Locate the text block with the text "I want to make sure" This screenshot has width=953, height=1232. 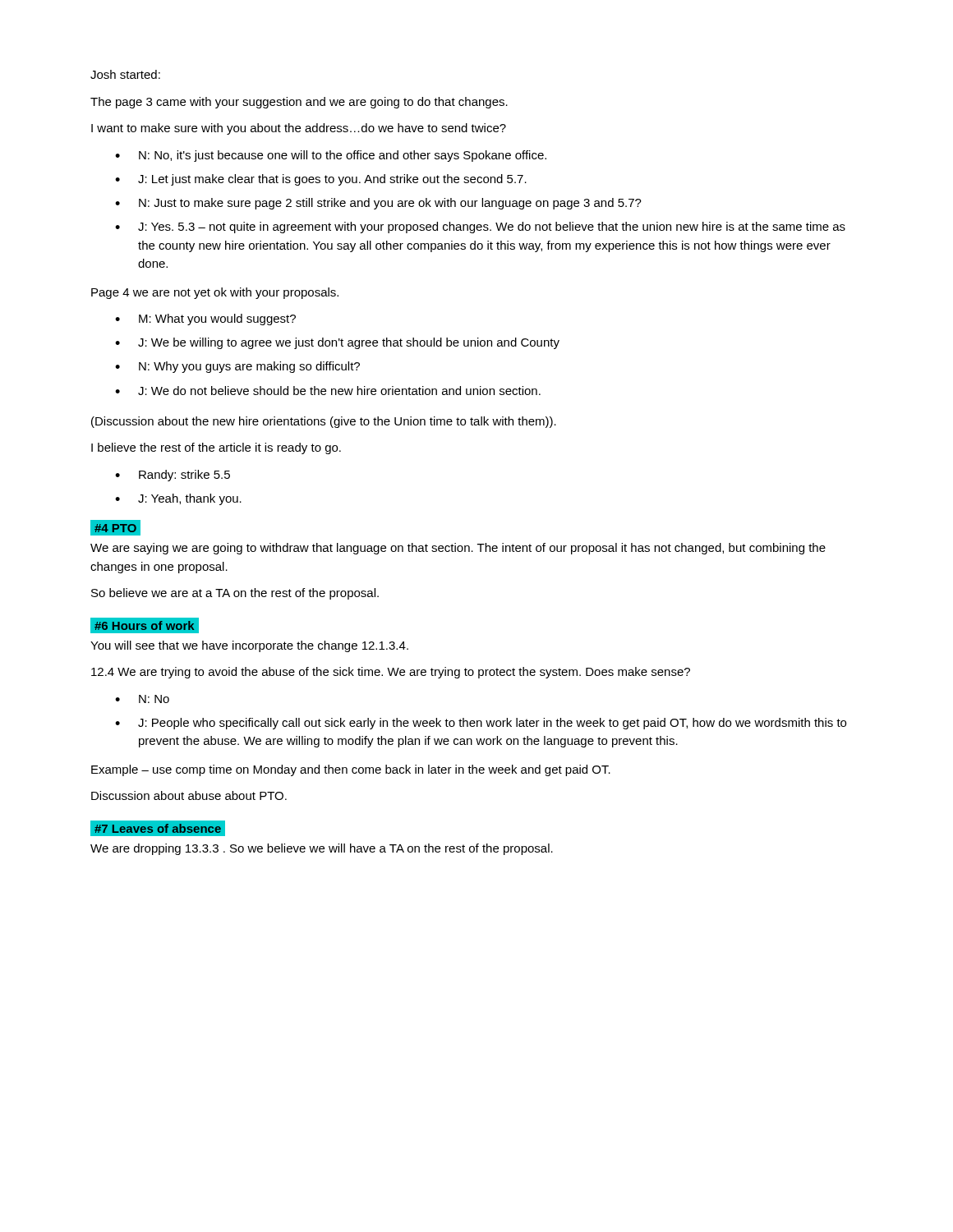pos(298,128)
